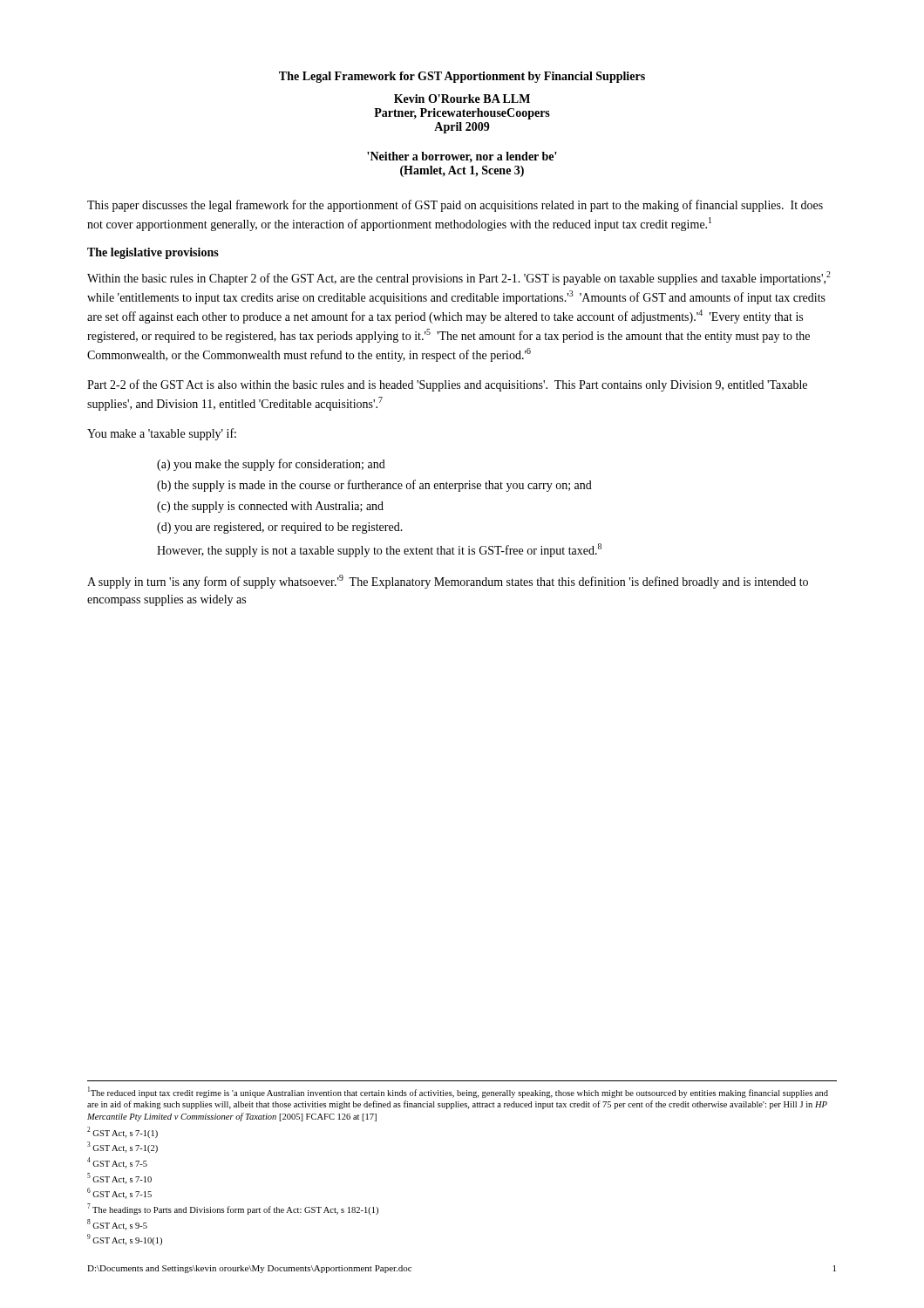Select the list item that says "(c) the supply is"
The width and height of the screenshot is (924, 1308).
(270, 506)
